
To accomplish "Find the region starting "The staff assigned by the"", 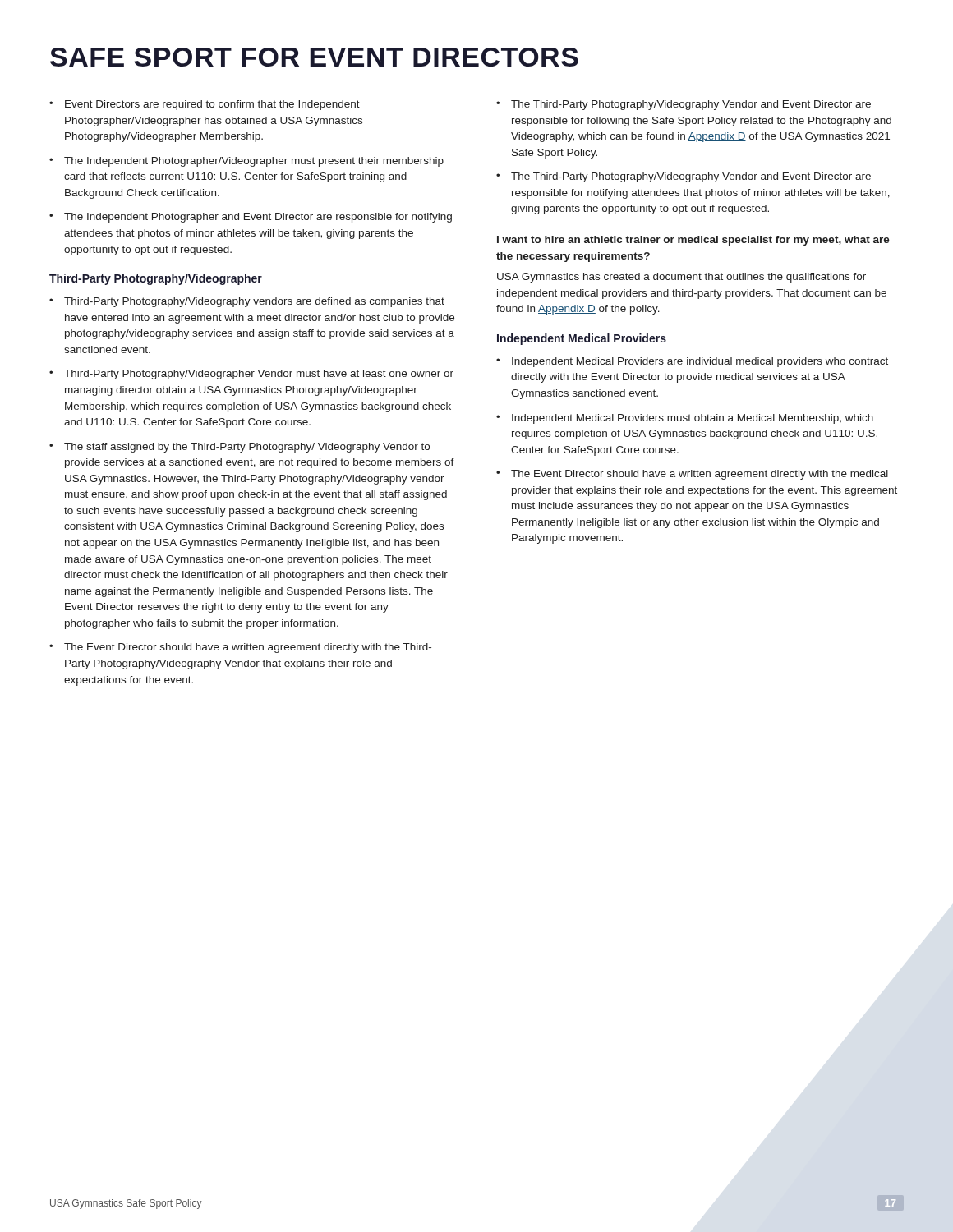I will coord(259,535).
